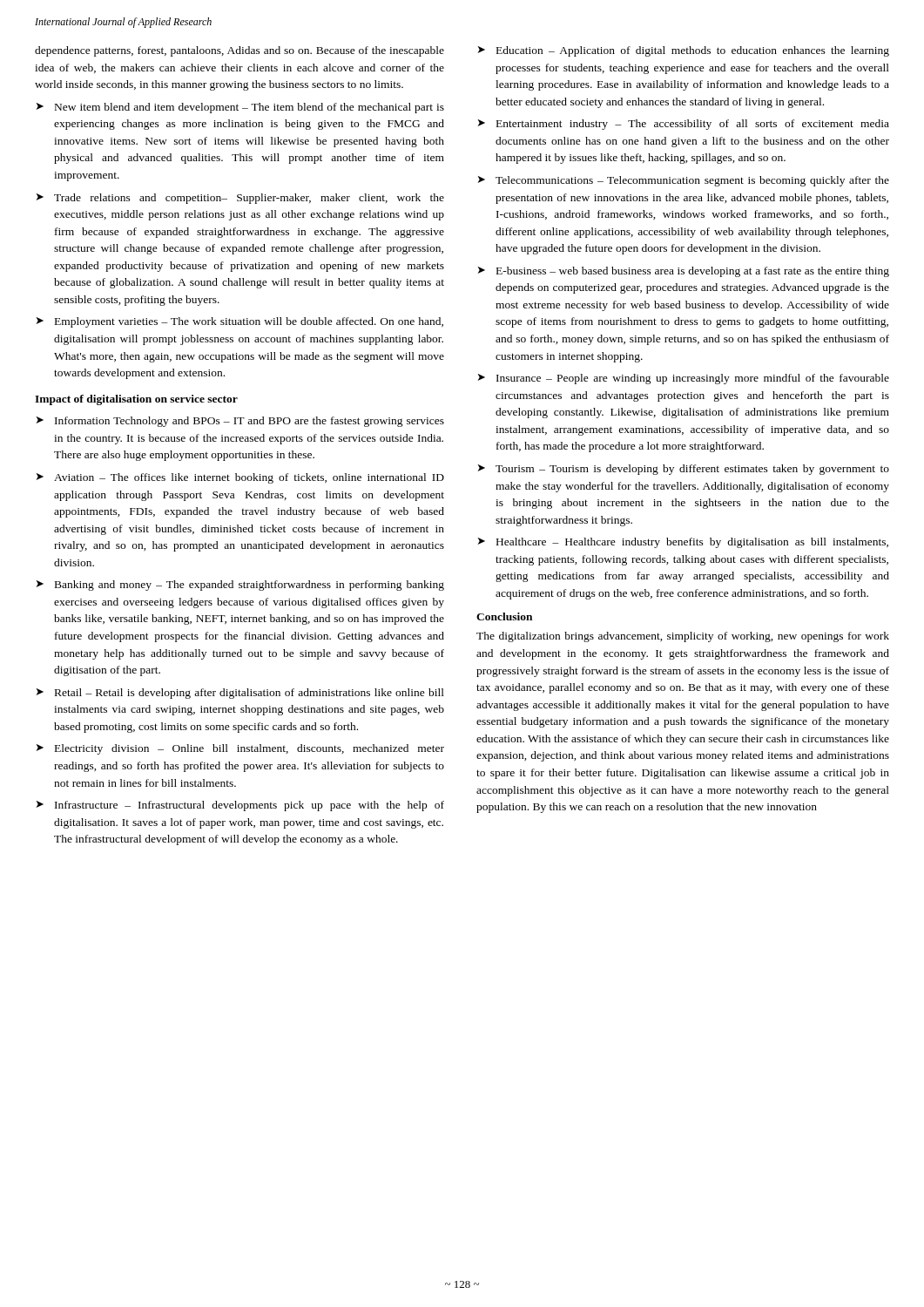Select the element starting "➤ Tourism – Tourism is developing"

[x=683, y=494]
